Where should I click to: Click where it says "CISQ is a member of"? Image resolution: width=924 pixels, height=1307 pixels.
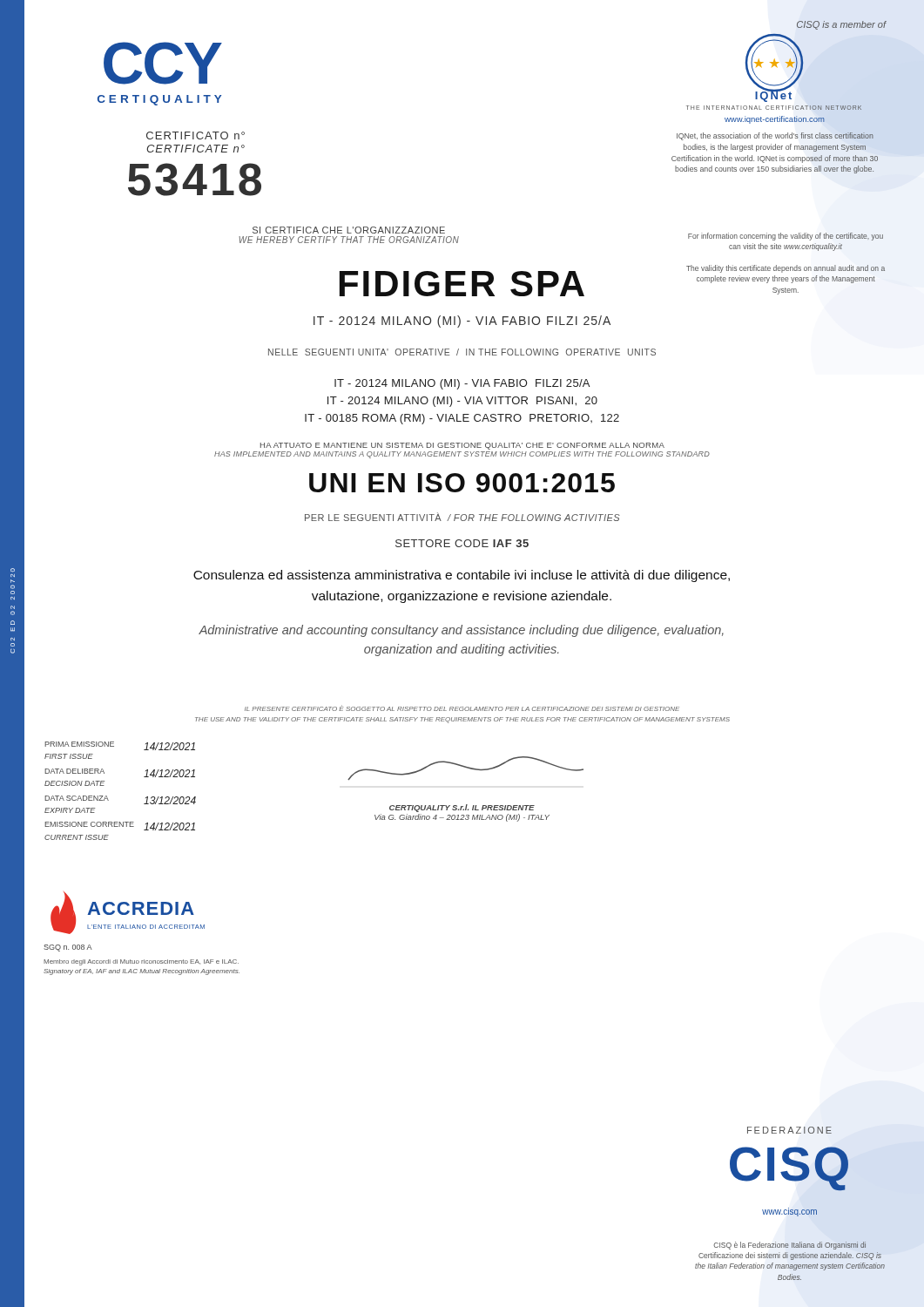coord(841,24)
